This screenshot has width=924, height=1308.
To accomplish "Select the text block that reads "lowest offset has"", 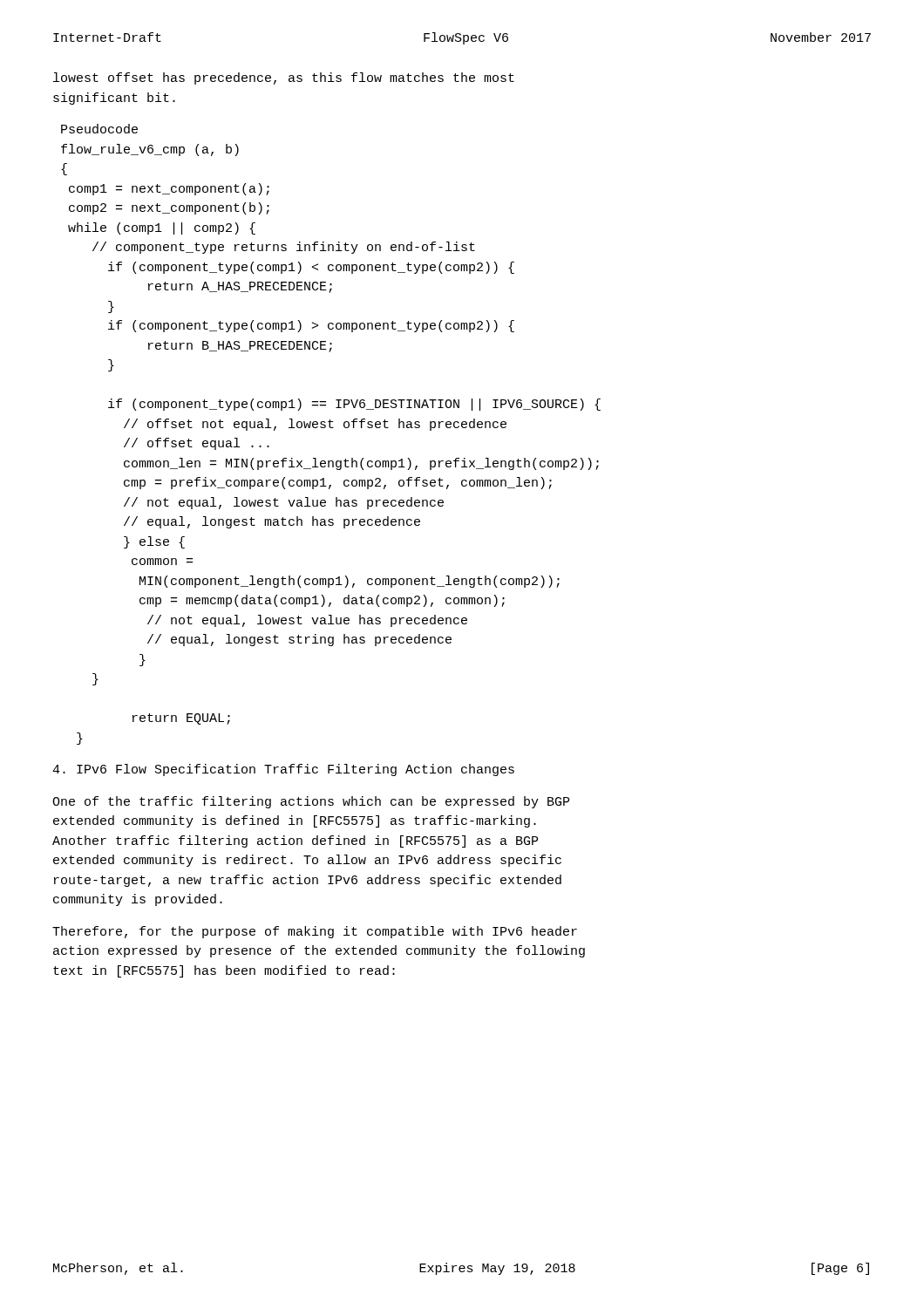I will (284, 89).
